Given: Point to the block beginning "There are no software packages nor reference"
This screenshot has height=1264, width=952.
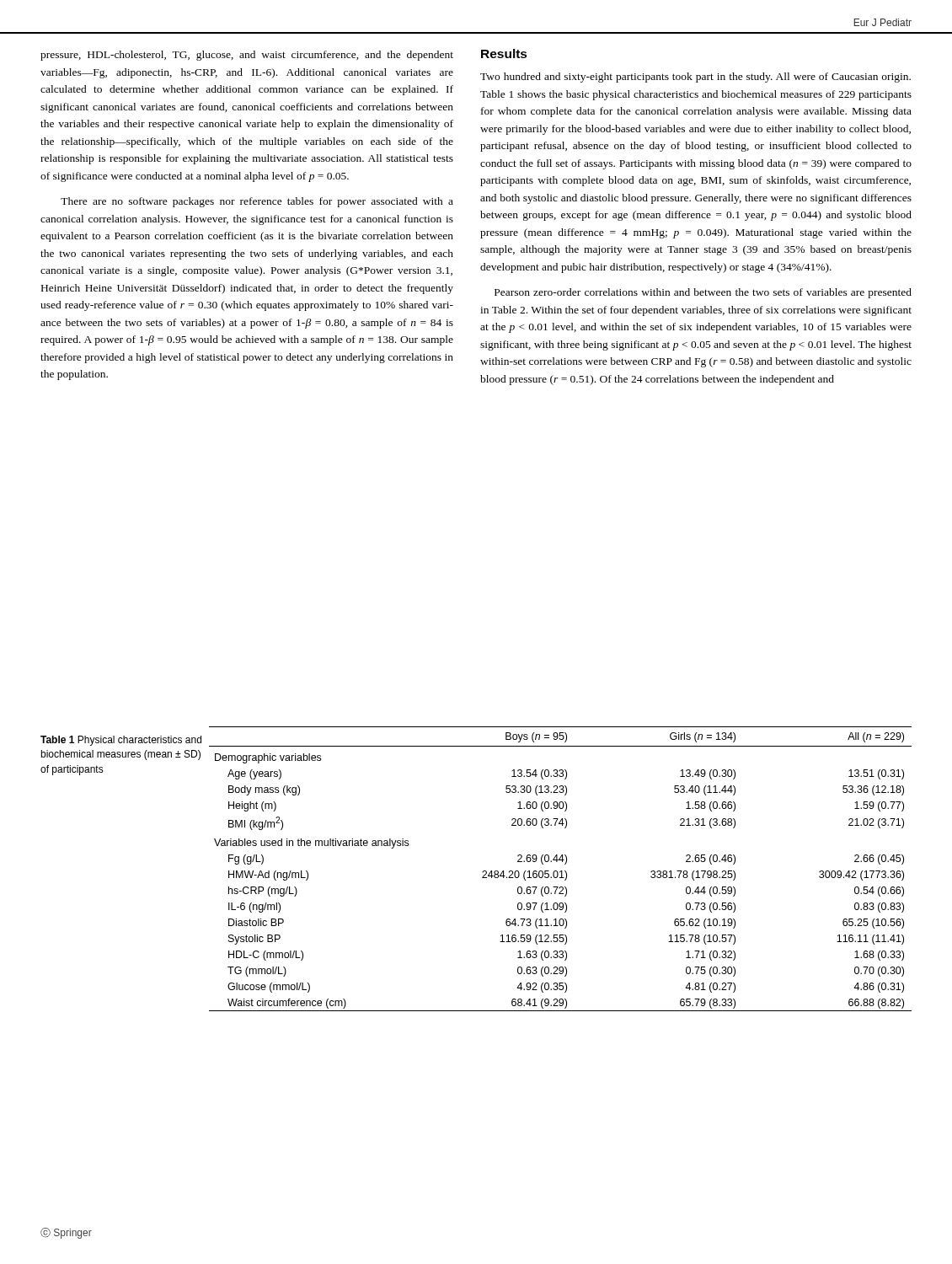Looking at the screenshot, I should (x=247, y=288).
